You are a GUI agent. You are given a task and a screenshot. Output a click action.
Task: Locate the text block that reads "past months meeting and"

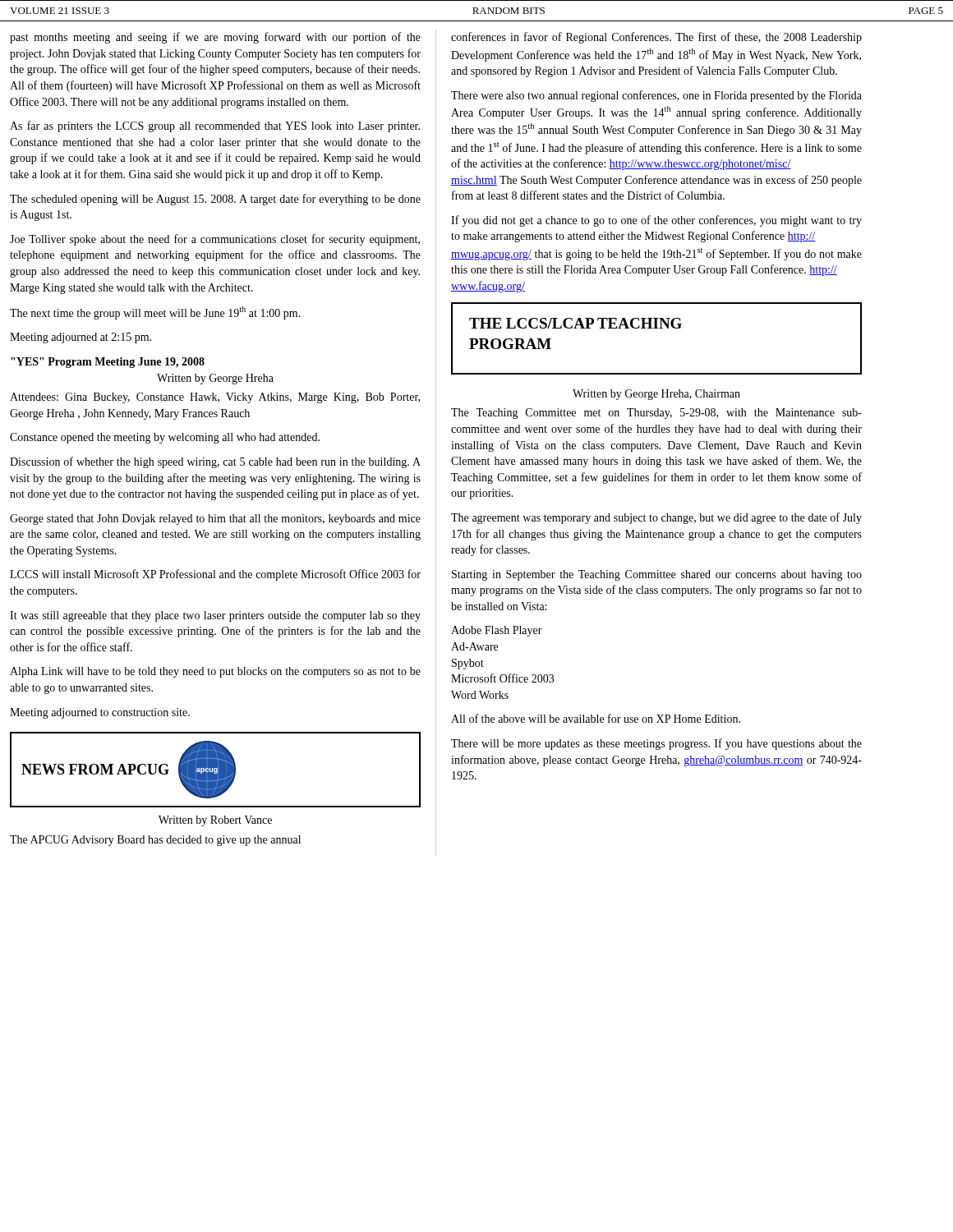click(x=215, y=70)
